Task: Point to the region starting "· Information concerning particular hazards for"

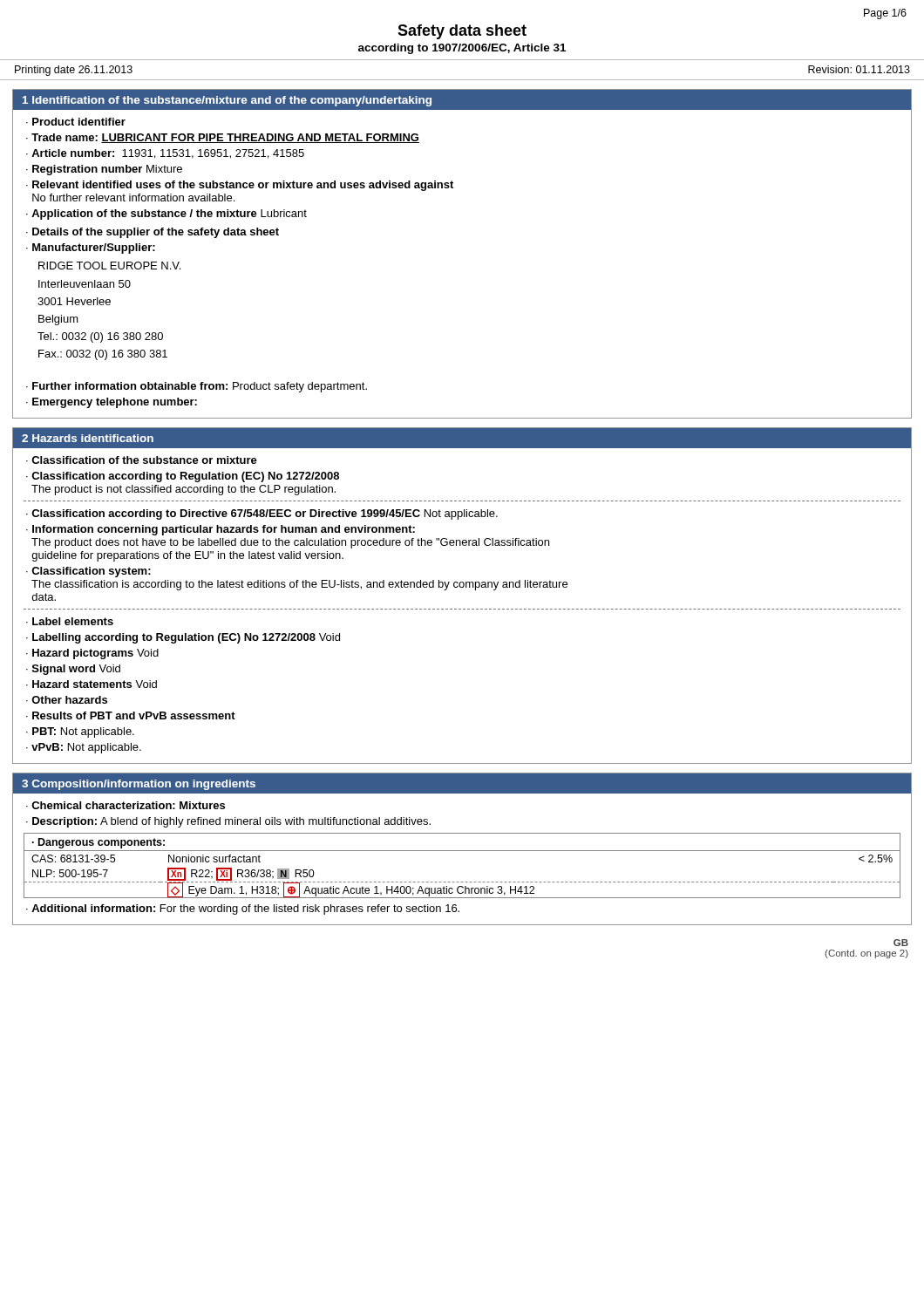Action: (x=288, y=542)
